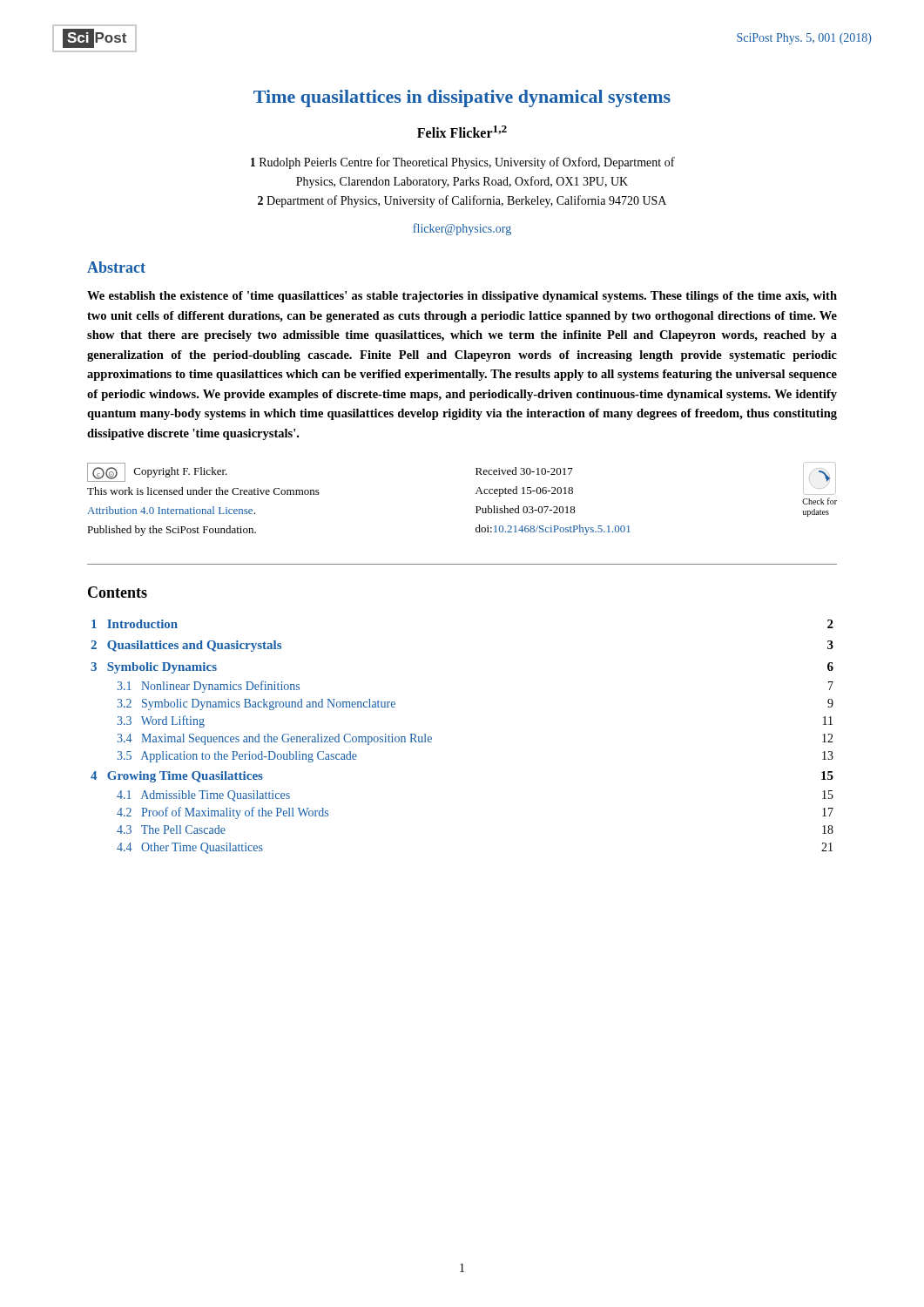Locate the block of text that opens with "c ⊙ Copyright F. Flicker. This work"
Image resolution: width=924 pixels, height=1307 pixels.
[x=462, y=501]
